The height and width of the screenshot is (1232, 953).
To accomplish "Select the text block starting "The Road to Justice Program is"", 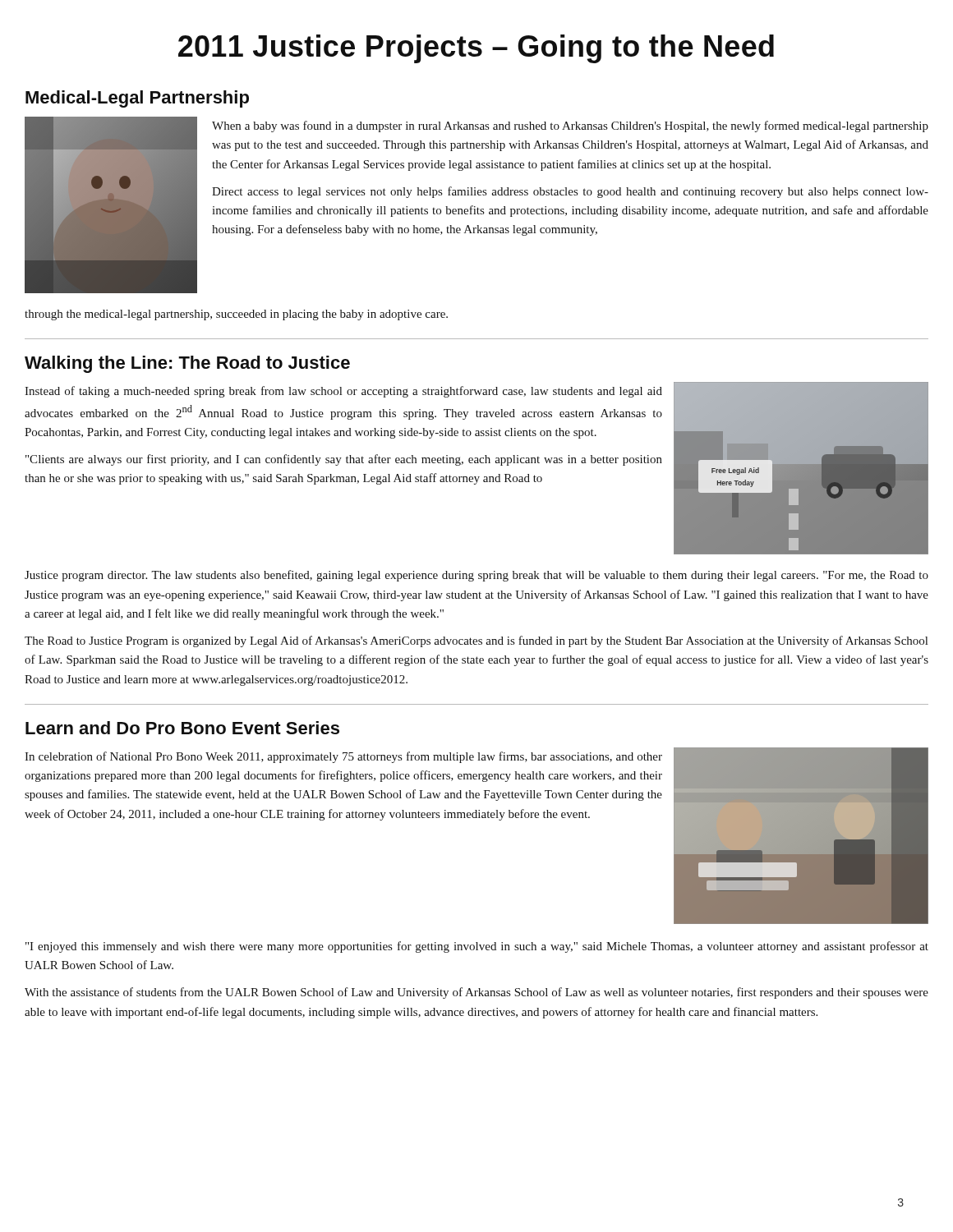I will click(476, 660).
